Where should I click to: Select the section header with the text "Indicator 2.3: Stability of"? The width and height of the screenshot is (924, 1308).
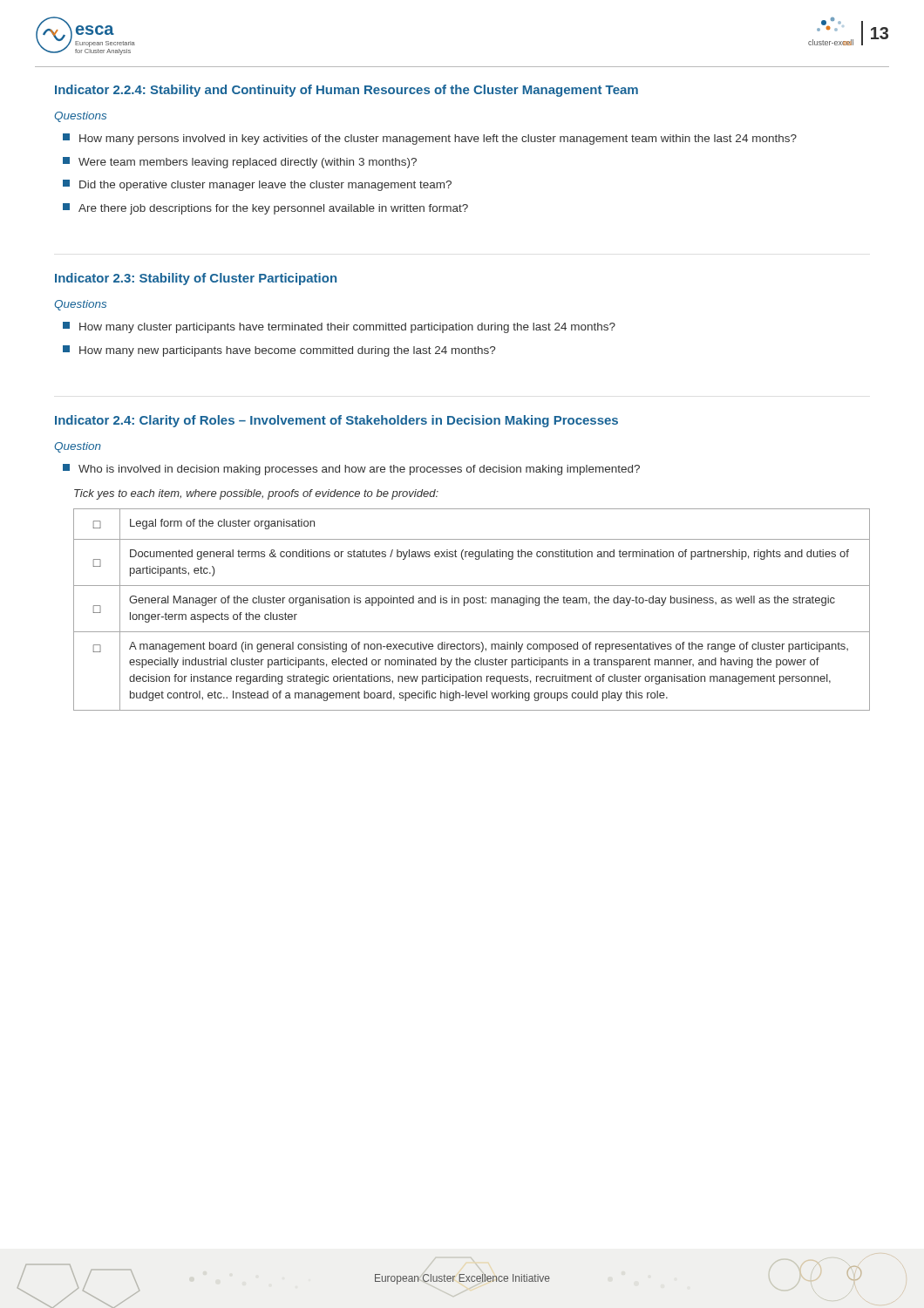click(x=196, y=278)
